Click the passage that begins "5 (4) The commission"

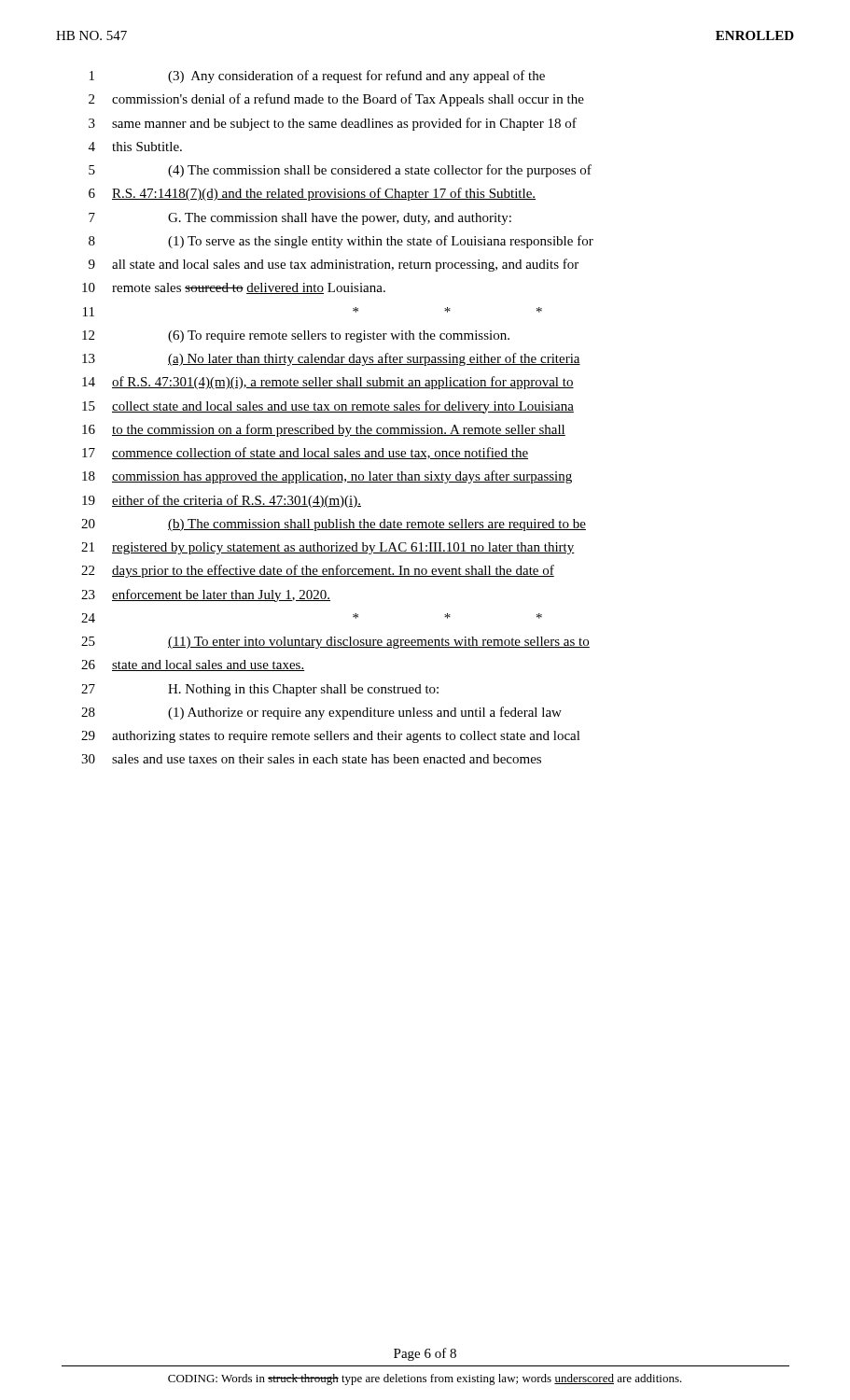point(425,170)
